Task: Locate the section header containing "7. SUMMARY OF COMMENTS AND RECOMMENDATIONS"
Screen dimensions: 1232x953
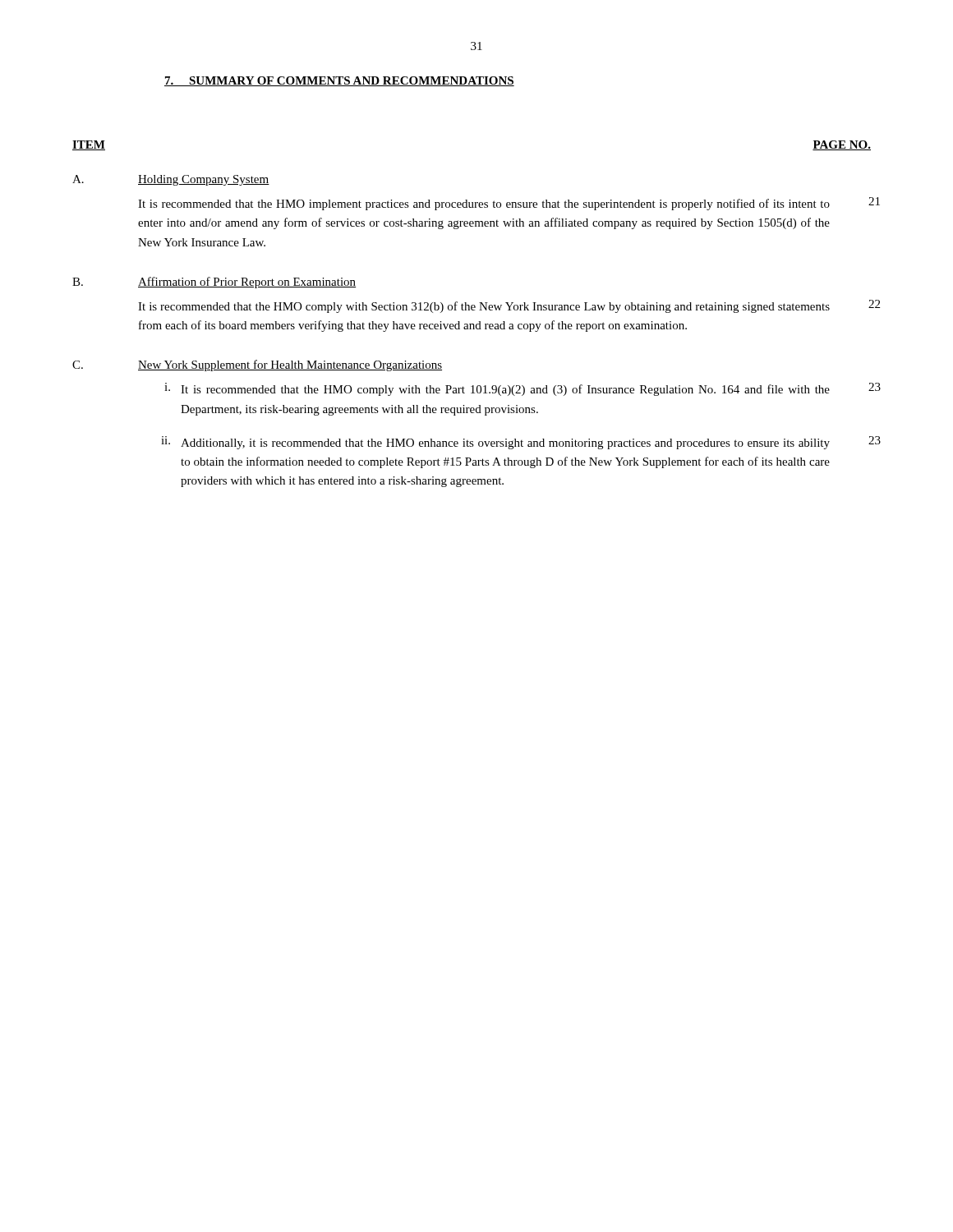Action: pos(339,81)
